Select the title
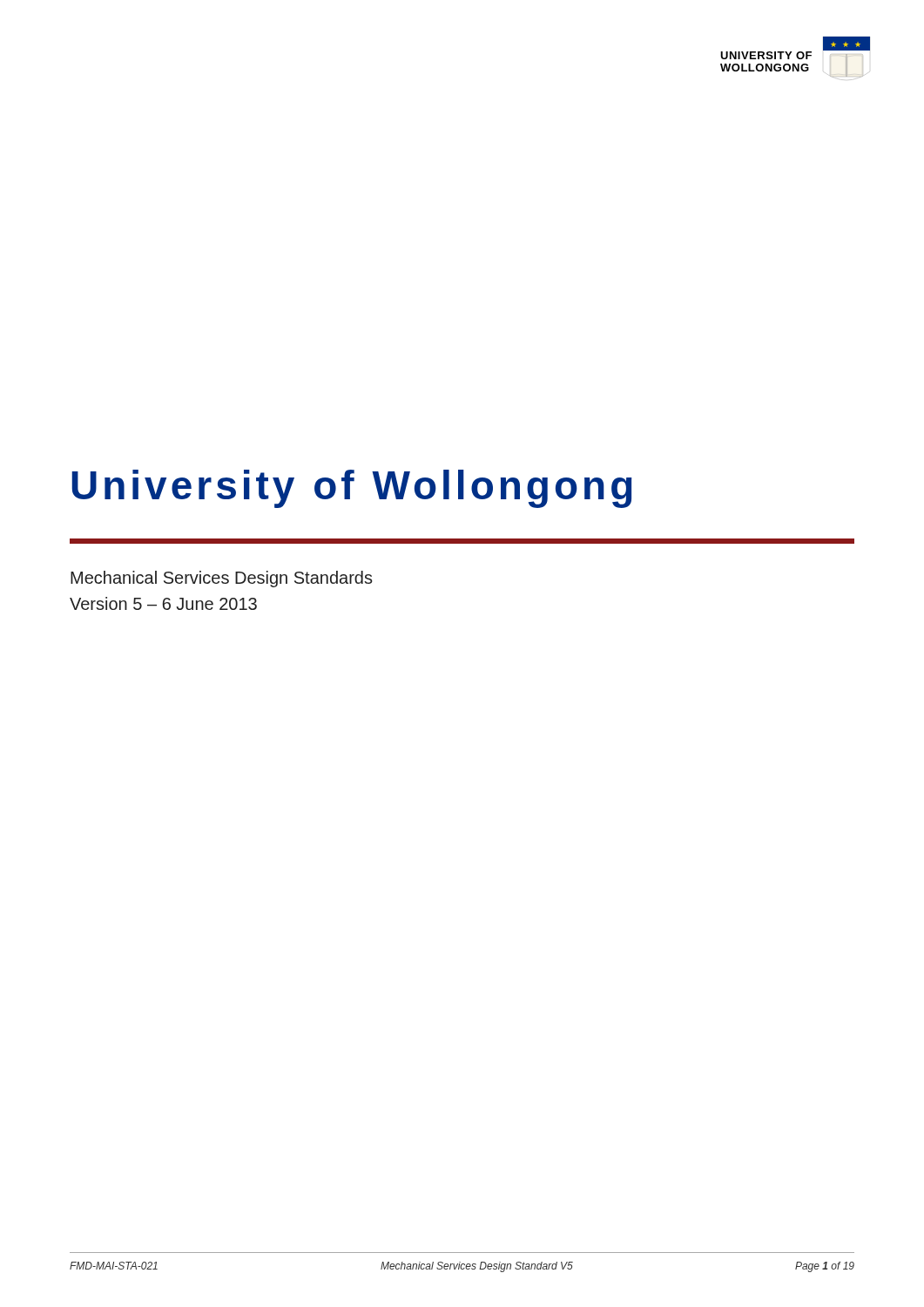 tap(462, 485)
